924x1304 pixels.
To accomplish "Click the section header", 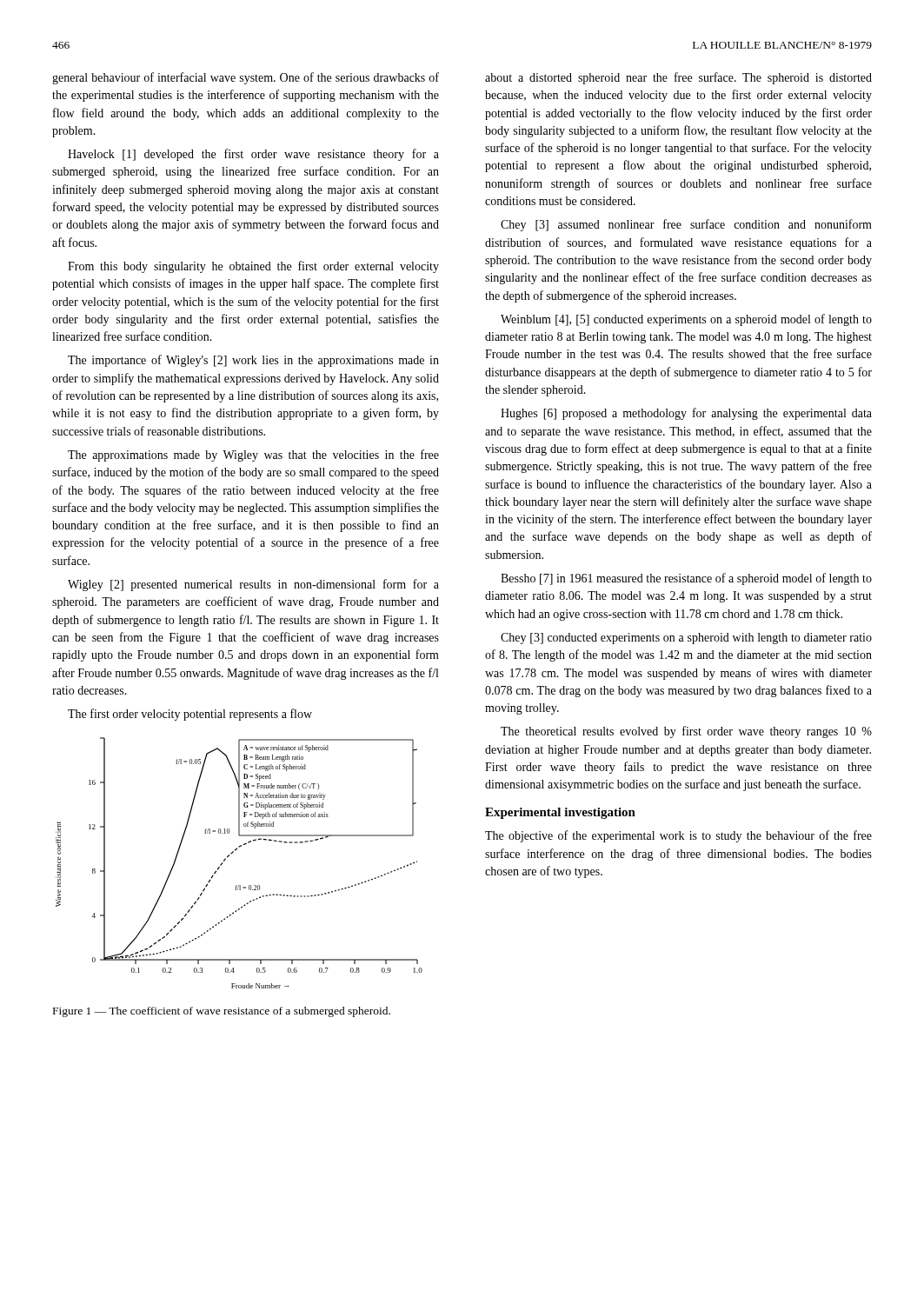I will coord(560,812).
